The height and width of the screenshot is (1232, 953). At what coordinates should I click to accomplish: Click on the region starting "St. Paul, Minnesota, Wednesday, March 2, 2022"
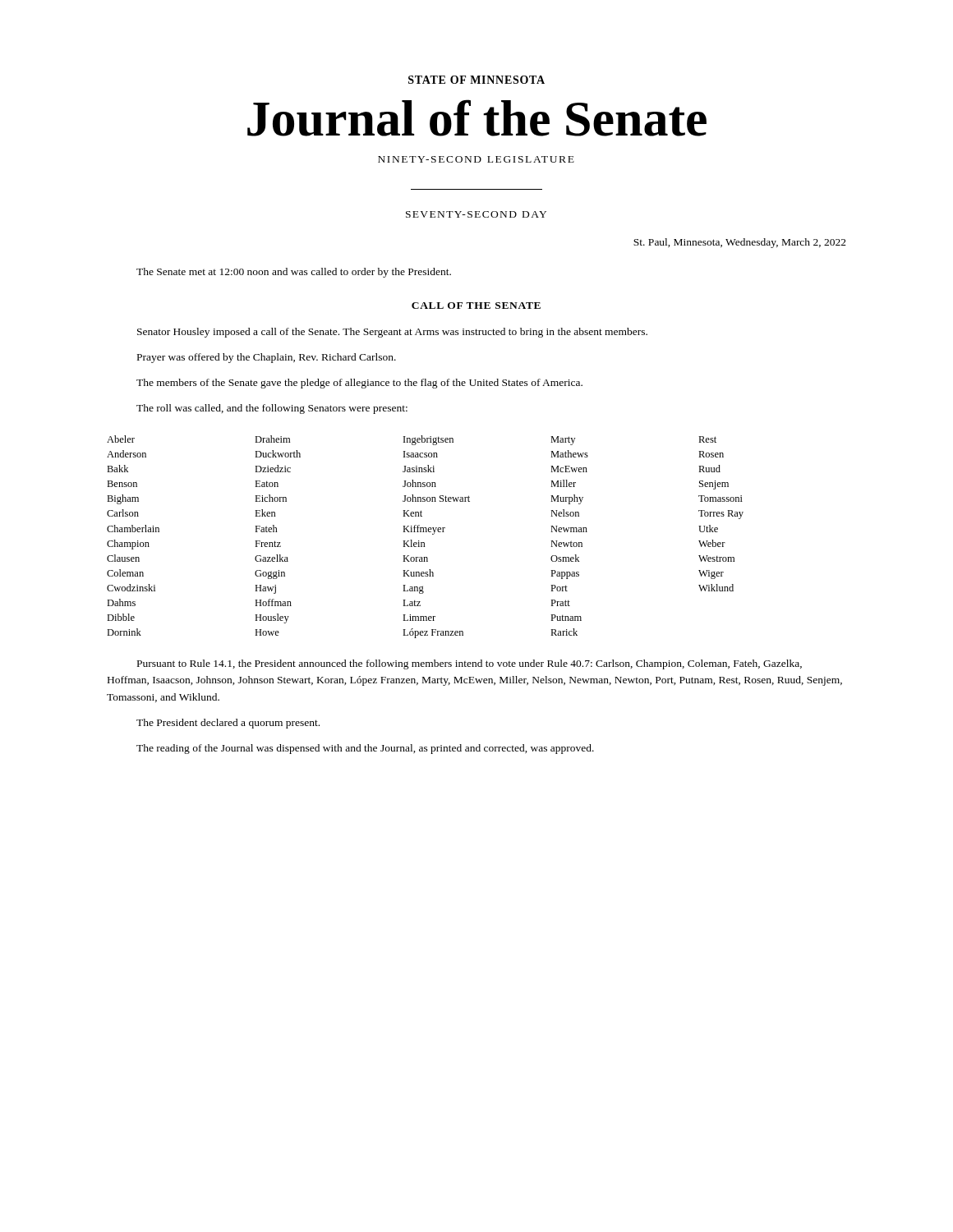pos(740,242)
